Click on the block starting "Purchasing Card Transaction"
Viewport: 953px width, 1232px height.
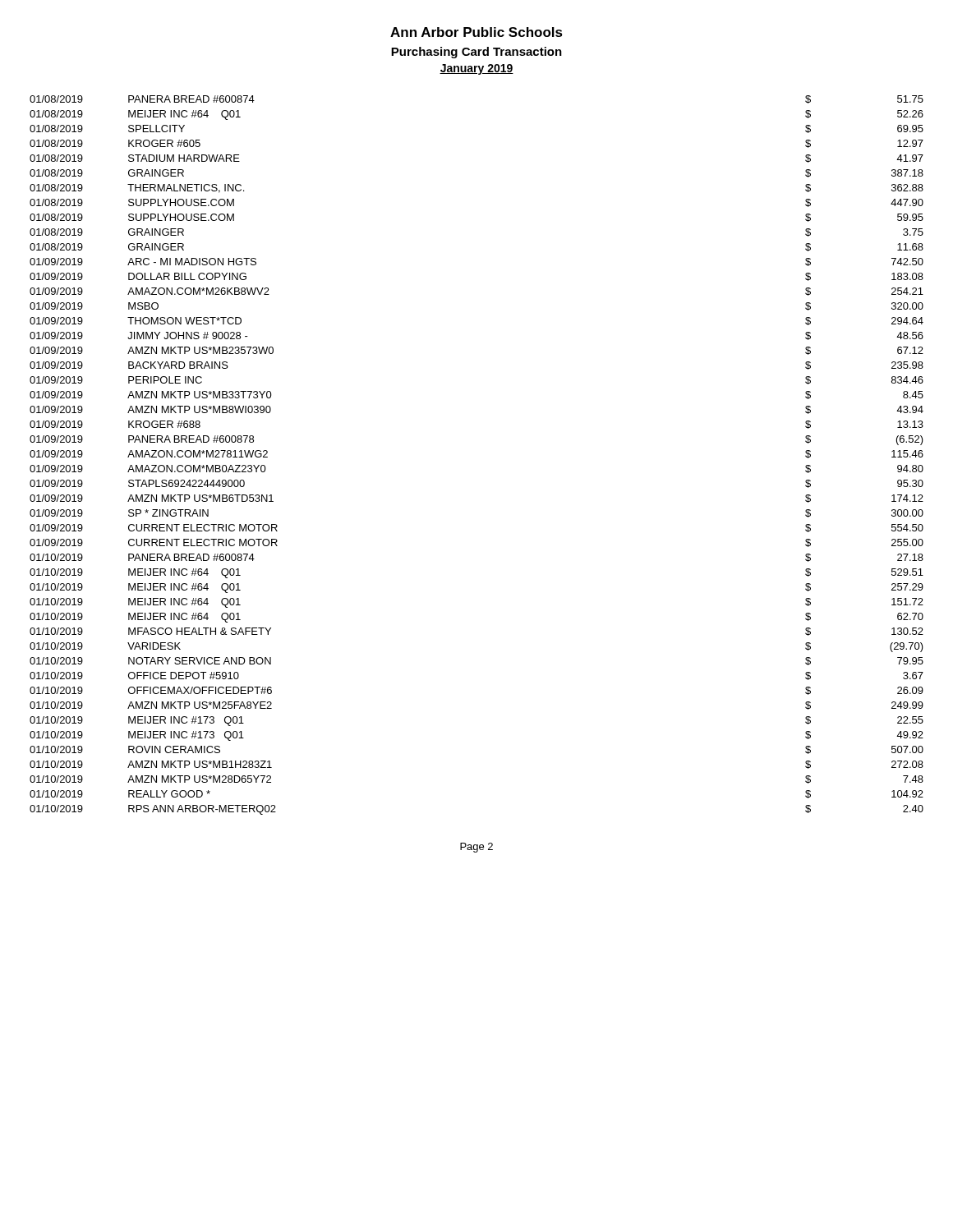click(476, 51)
